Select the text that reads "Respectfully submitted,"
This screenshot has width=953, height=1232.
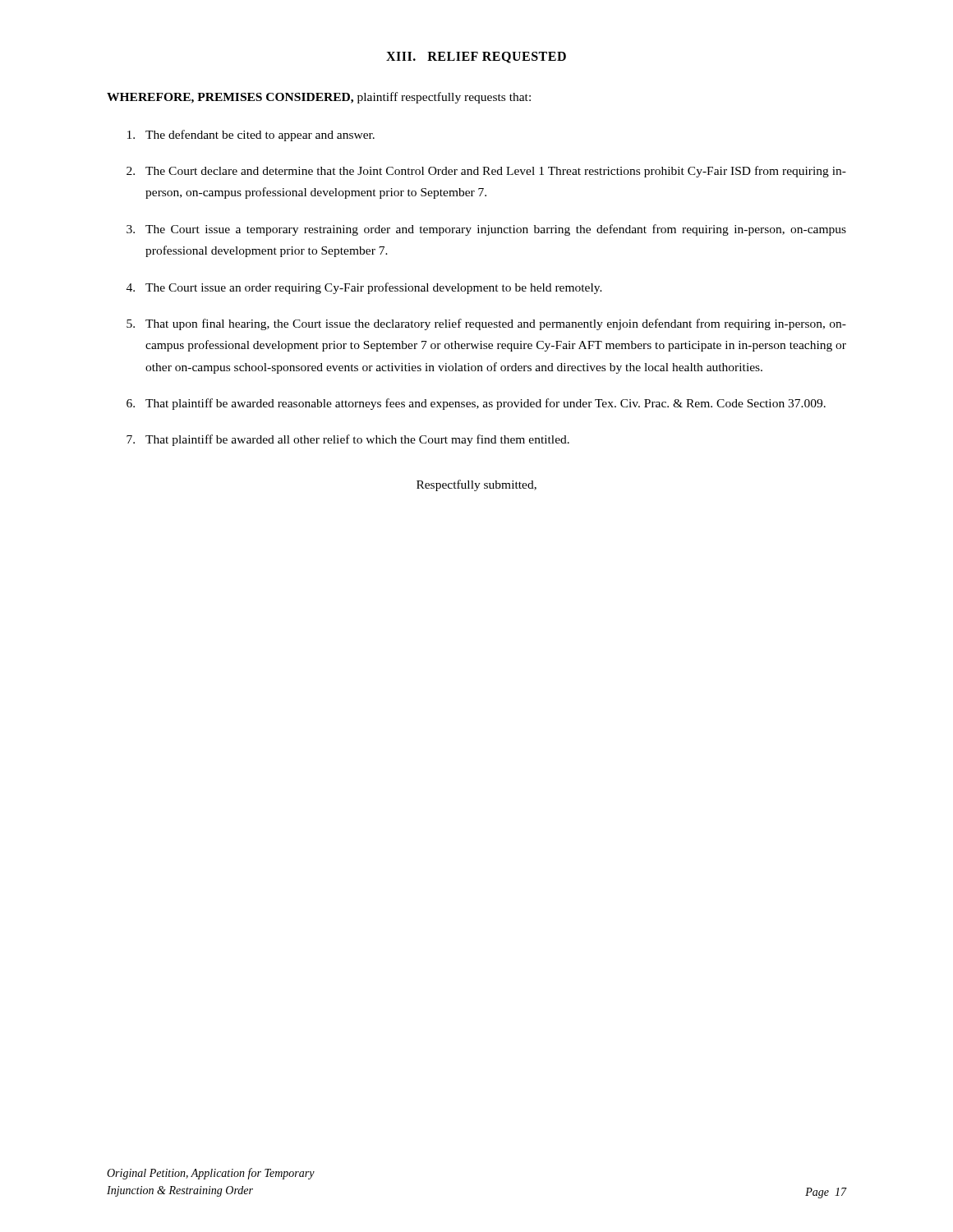coord(476,484)
